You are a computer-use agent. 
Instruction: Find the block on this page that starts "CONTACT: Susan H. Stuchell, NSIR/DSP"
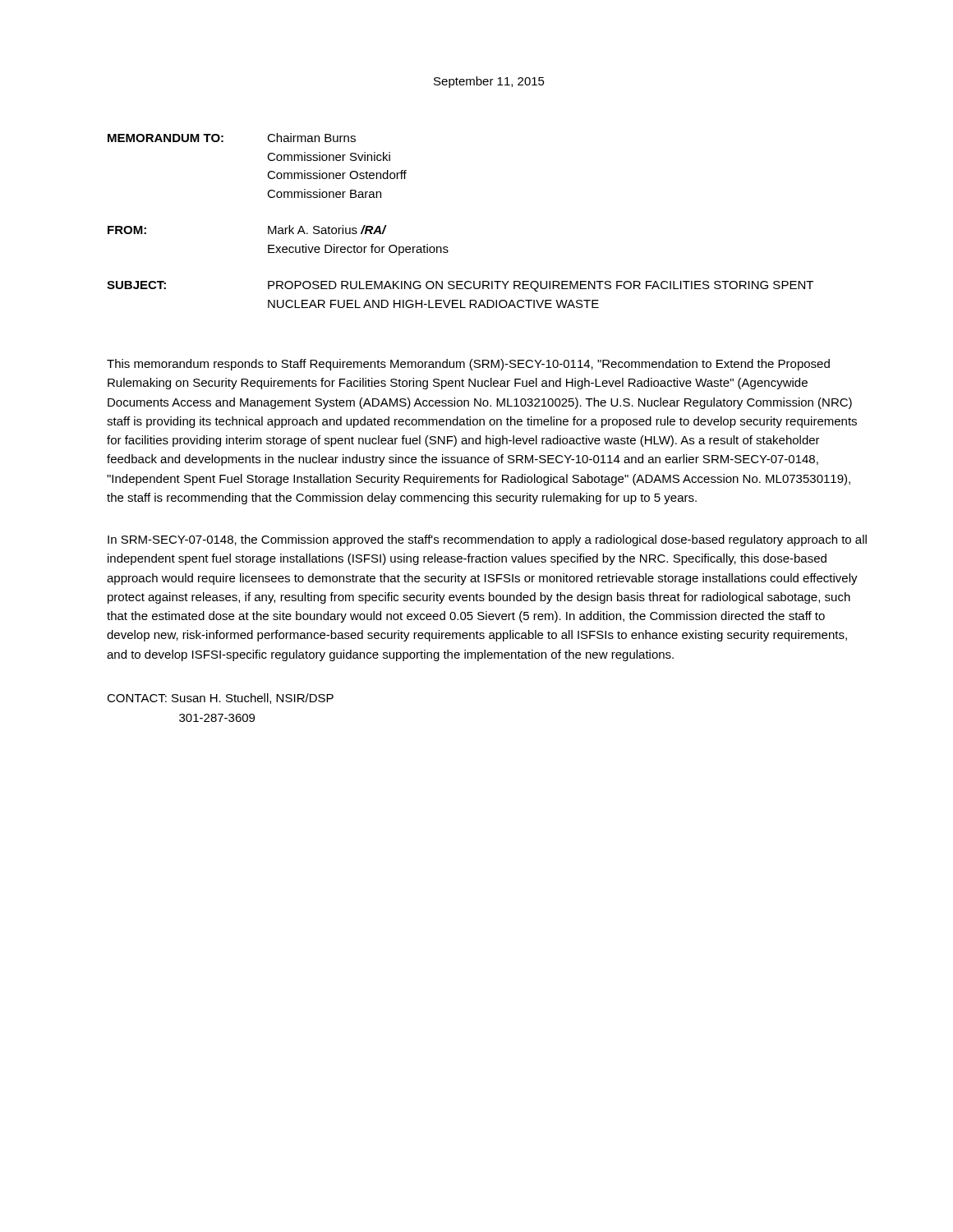click(220, 707)
